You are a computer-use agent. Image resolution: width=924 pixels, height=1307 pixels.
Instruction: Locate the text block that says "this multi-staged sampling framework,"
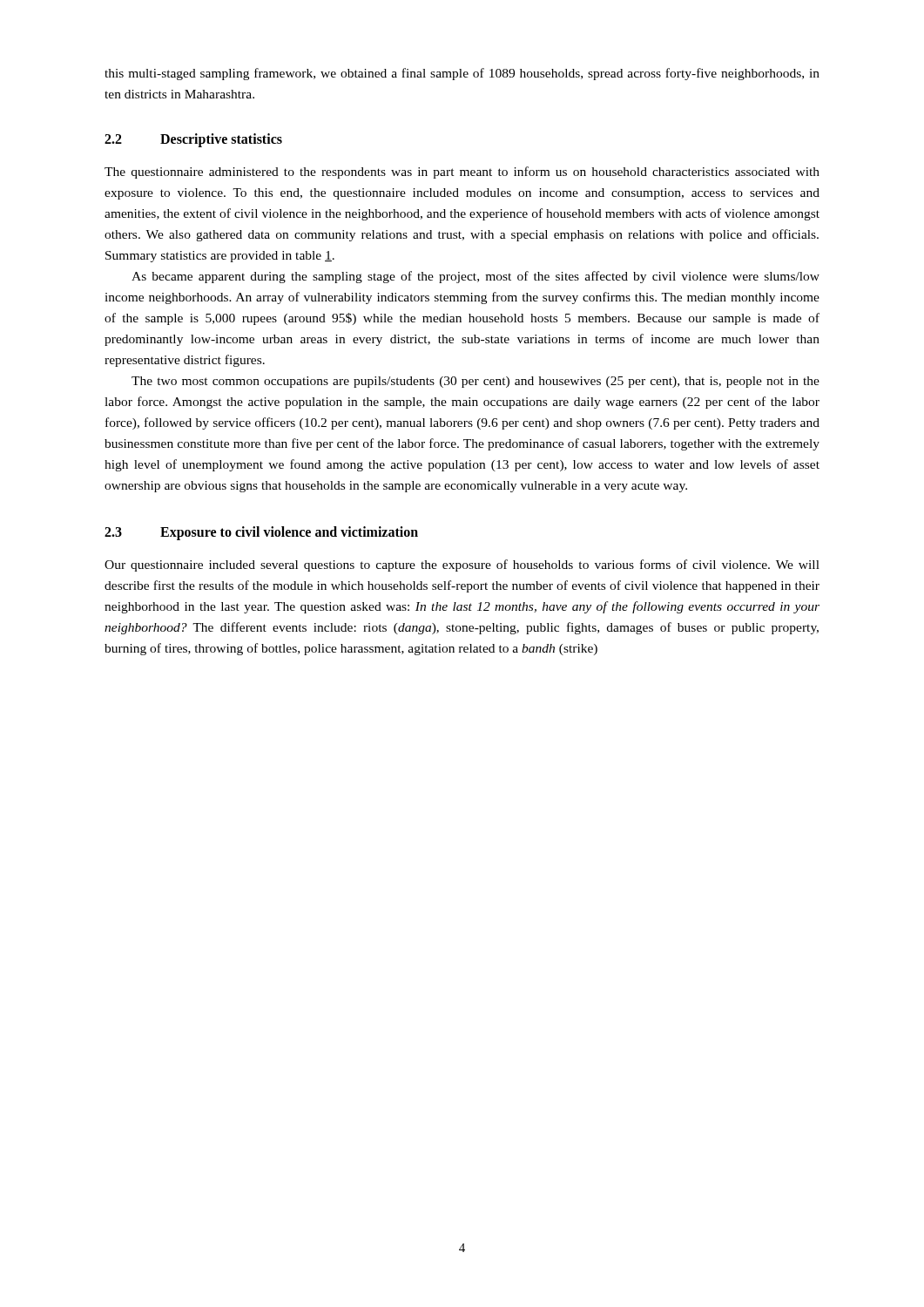tap(462, 84)
